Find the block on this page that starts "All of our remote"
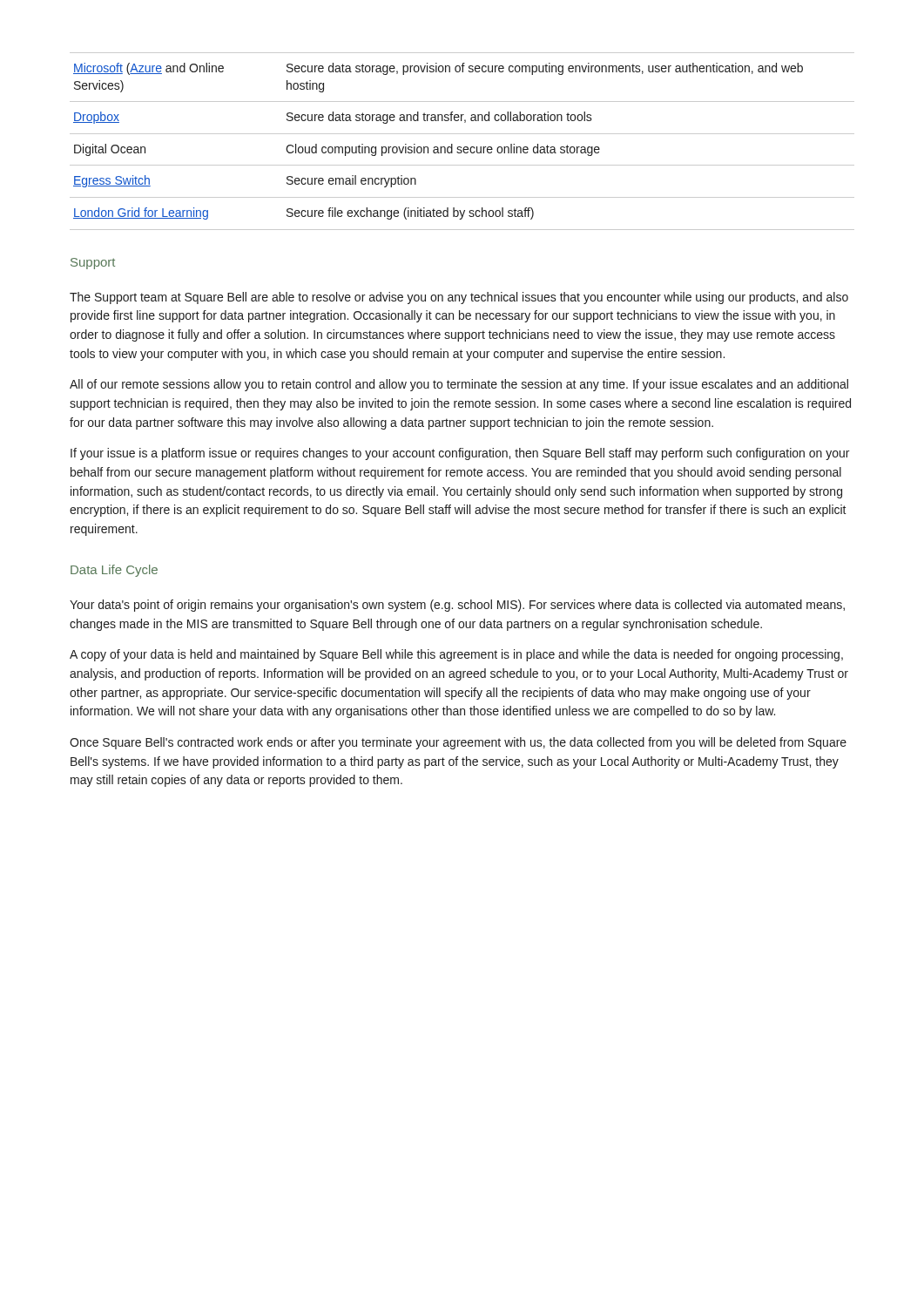Image resolution: width=924 pixels, height=1307 pixels. pos(462,404)
